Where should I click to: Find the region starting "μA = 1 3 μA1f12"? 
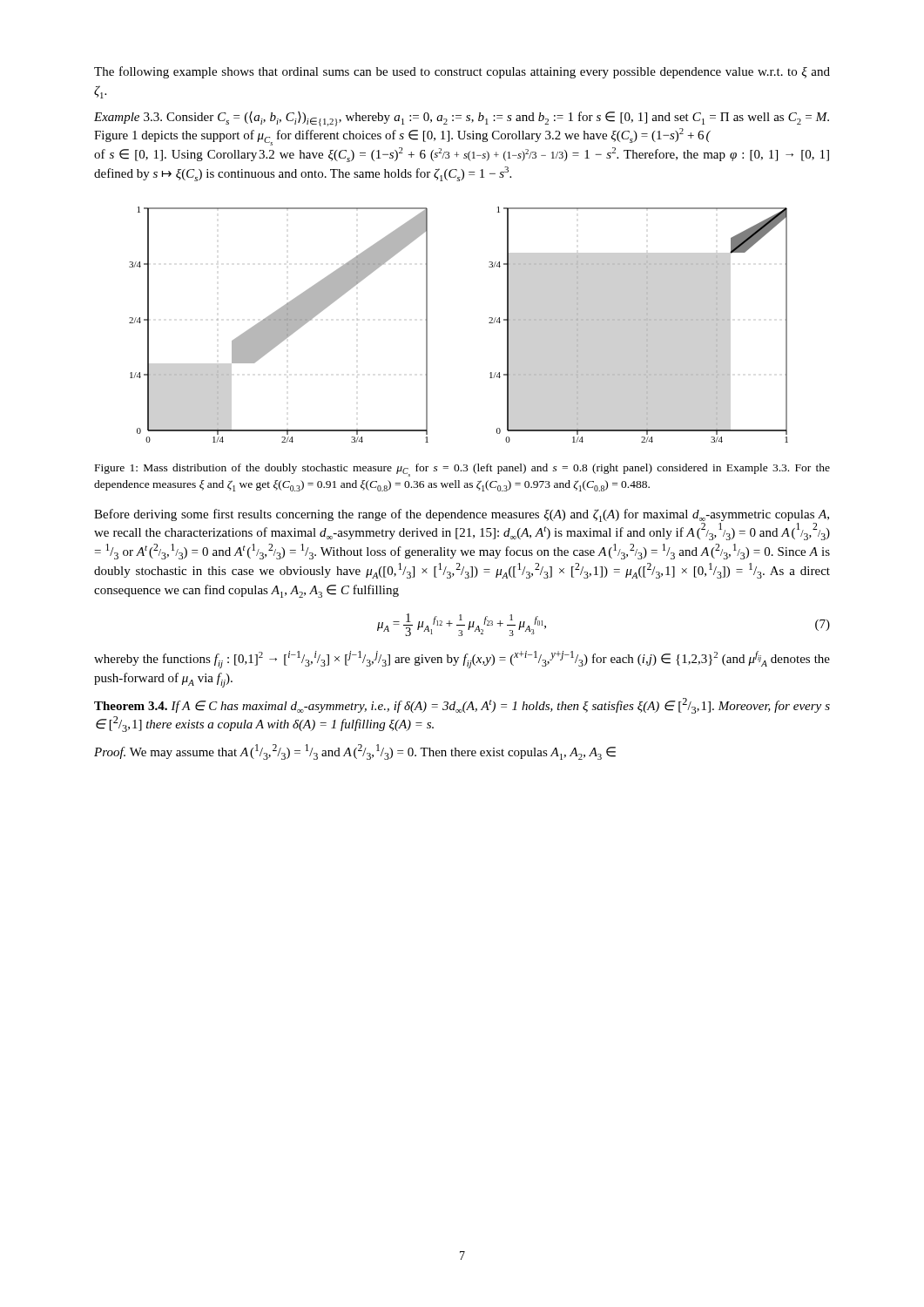pyautogui.click(x=460, y=625)
